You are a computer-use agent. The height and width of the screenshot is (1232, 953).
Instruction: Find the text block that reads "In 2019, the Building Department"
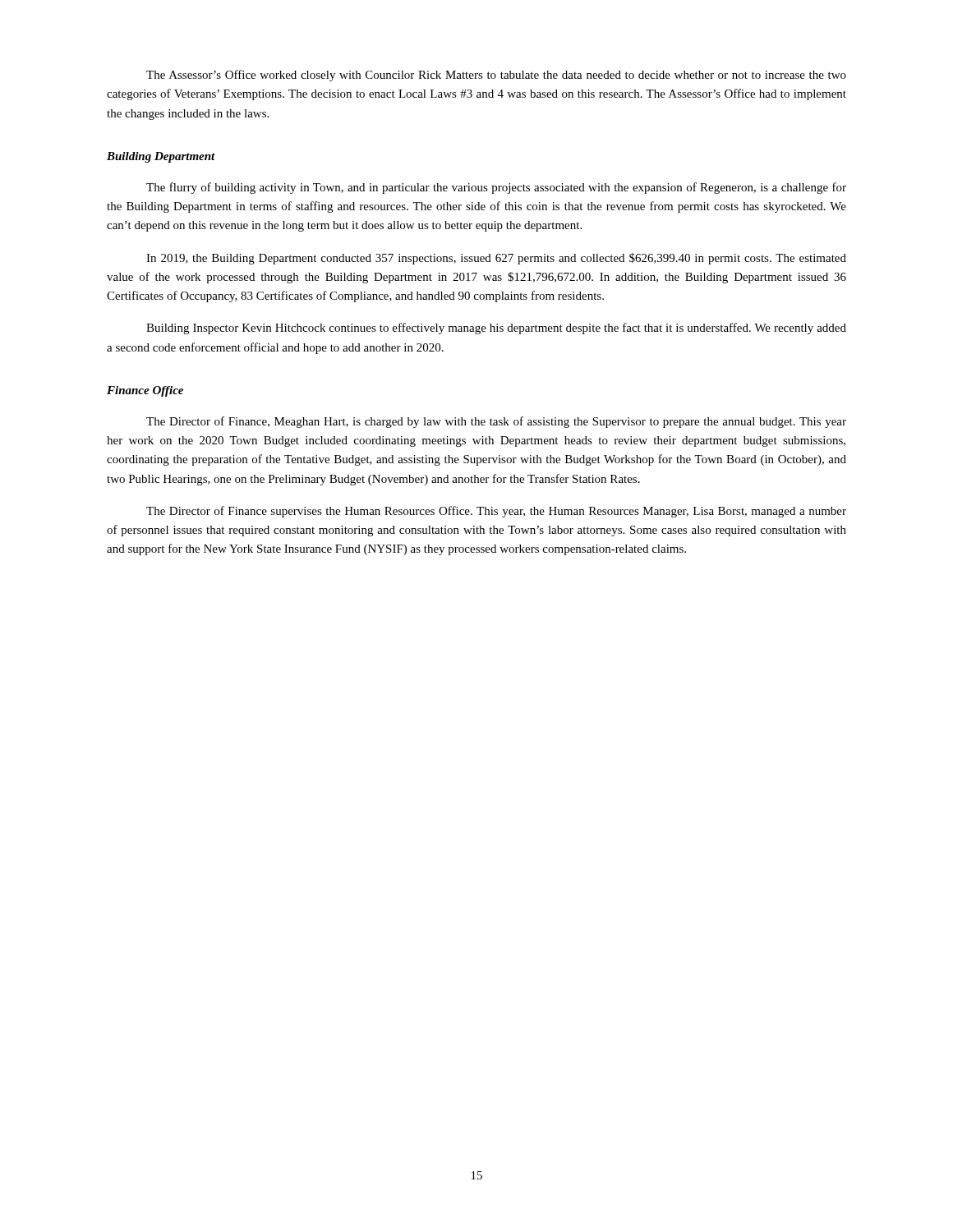point(476,277)
